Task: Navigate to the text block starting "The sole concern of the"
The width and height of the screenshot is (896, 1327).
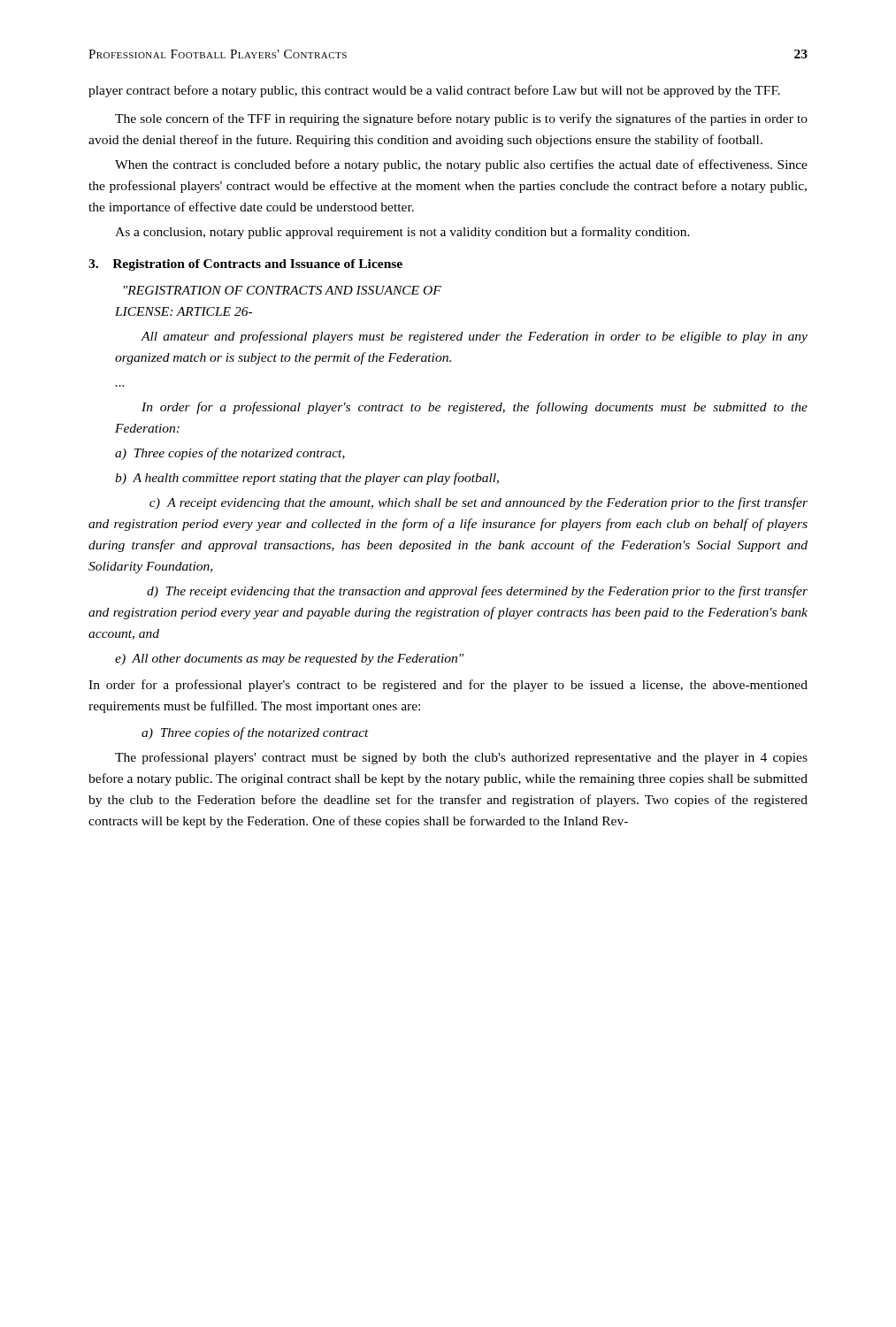Action: coord(448,129)
